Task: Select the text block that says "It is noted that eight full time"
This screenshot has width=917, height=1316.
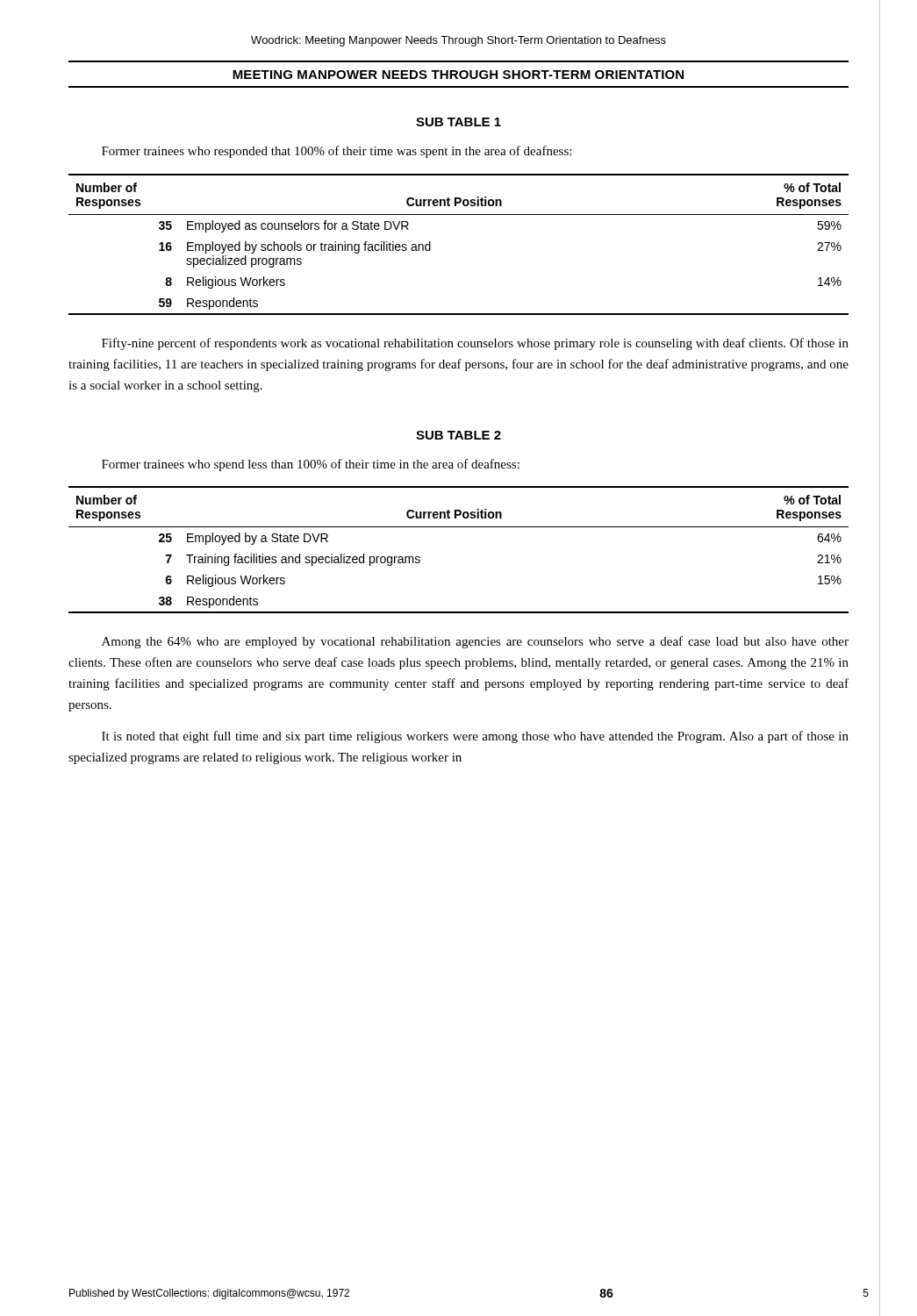Action: pyautogui.click(x=458, y=747)
